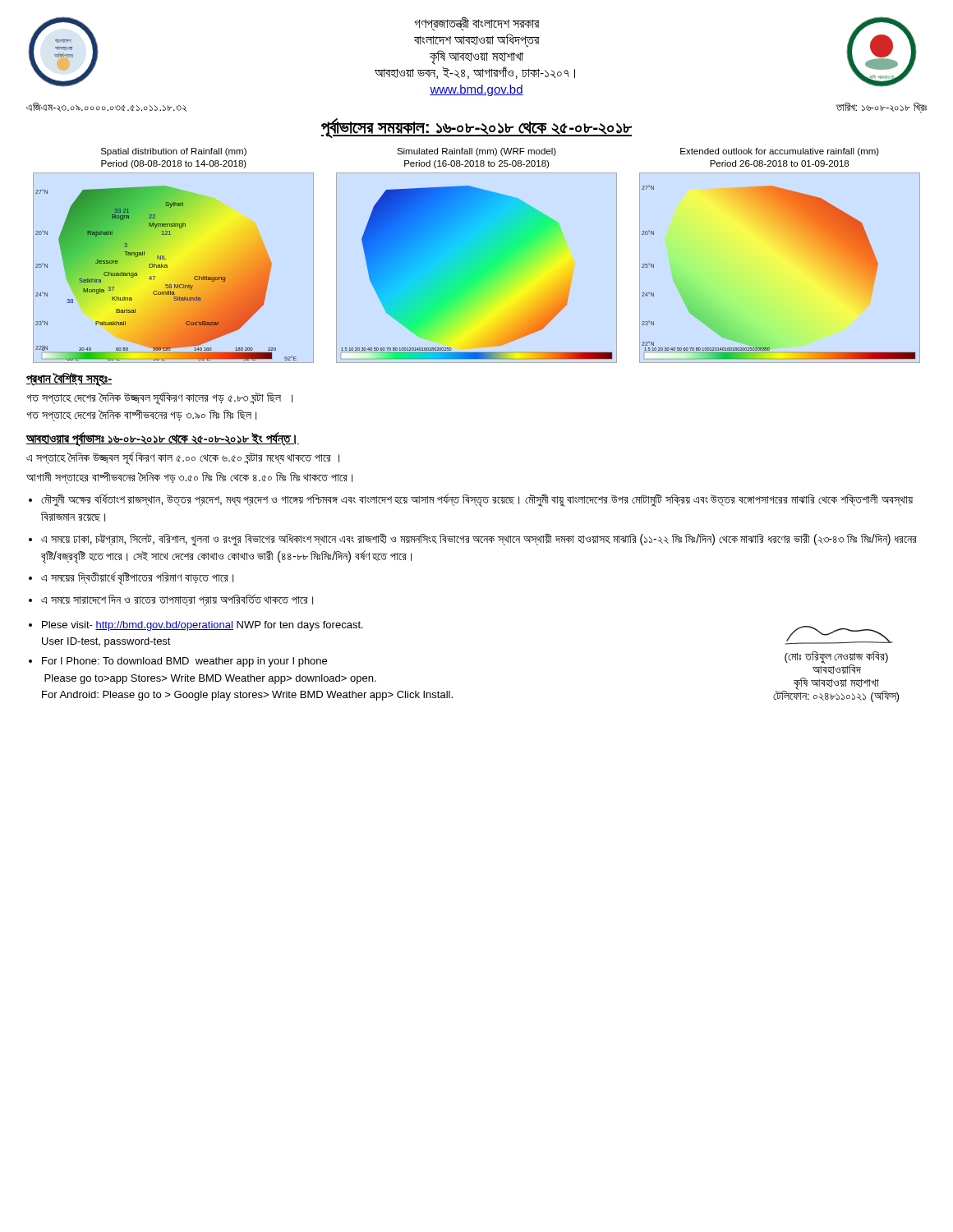953x1232 pixels.
Task: Point to the text starting "পূর্বাভাসের সময়কাল: ১৬-০৮-২০১৮ থেকে ২৫-০৮-২০১৮"
Action: pos(476,127)
